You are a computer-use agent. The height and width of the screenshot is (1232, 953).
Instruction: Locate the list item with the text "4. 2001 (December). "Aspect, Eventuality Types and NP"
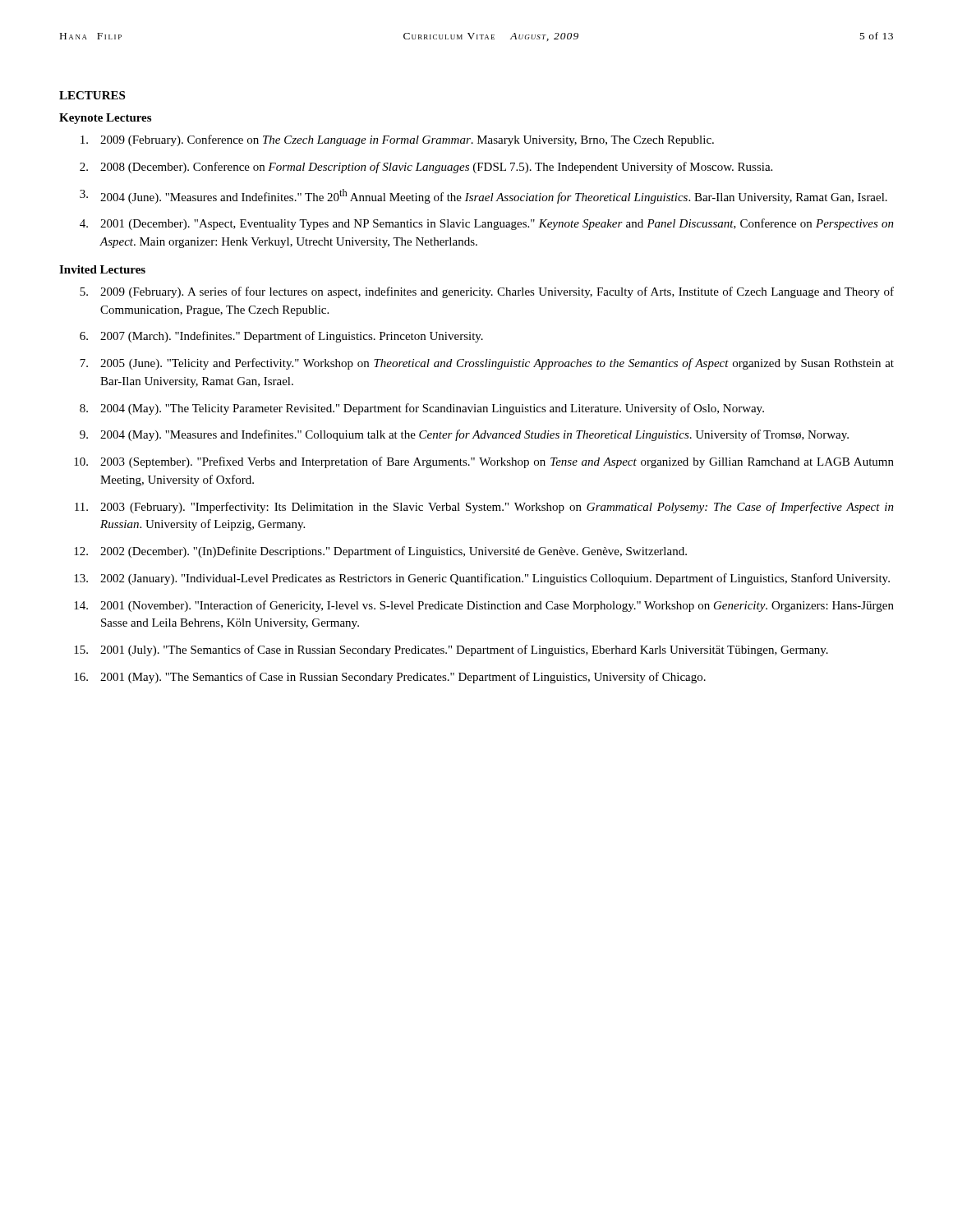[476, 233]
